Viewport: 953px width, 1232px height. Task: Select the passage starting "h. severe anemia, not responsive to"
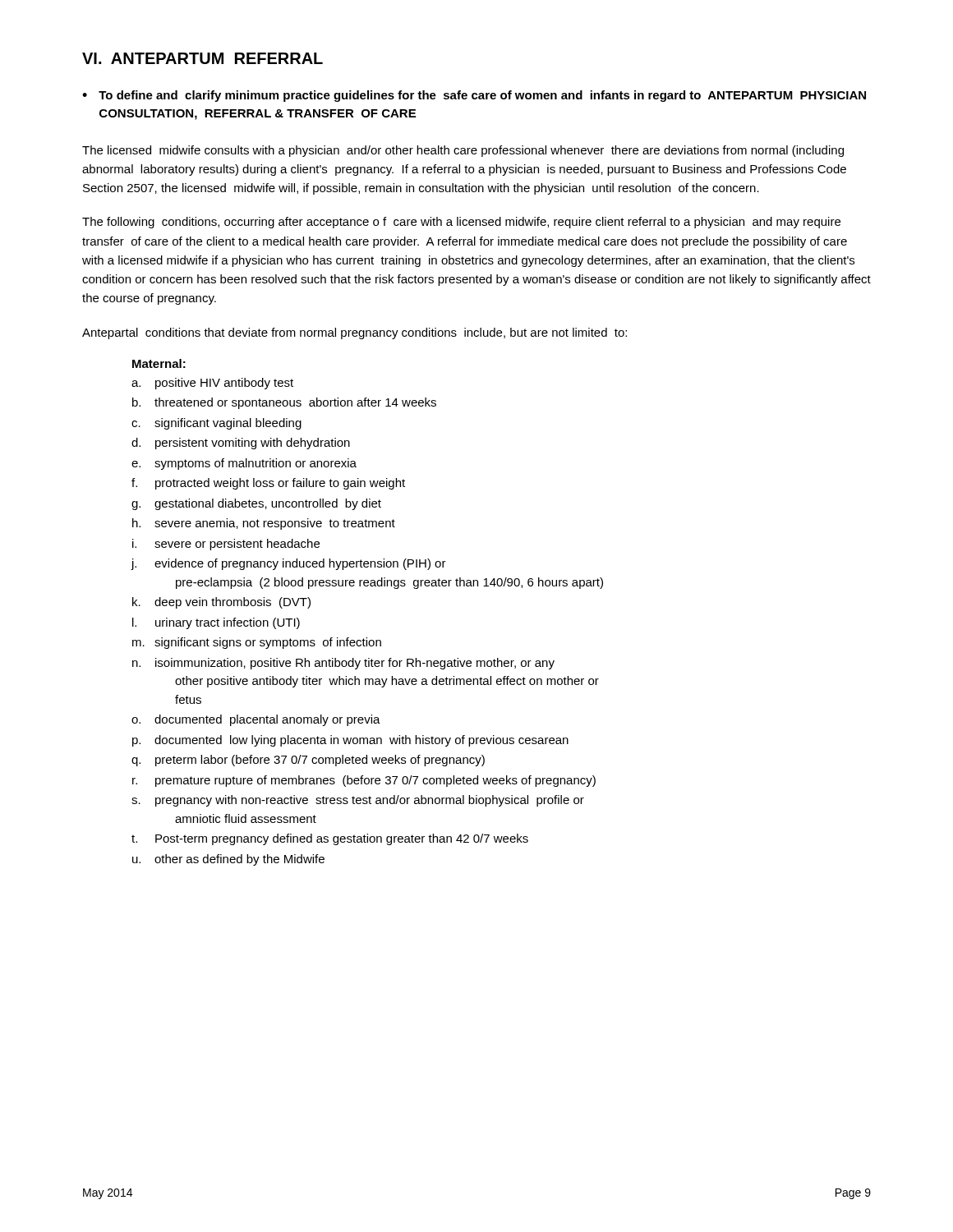(x=264, y=524)
